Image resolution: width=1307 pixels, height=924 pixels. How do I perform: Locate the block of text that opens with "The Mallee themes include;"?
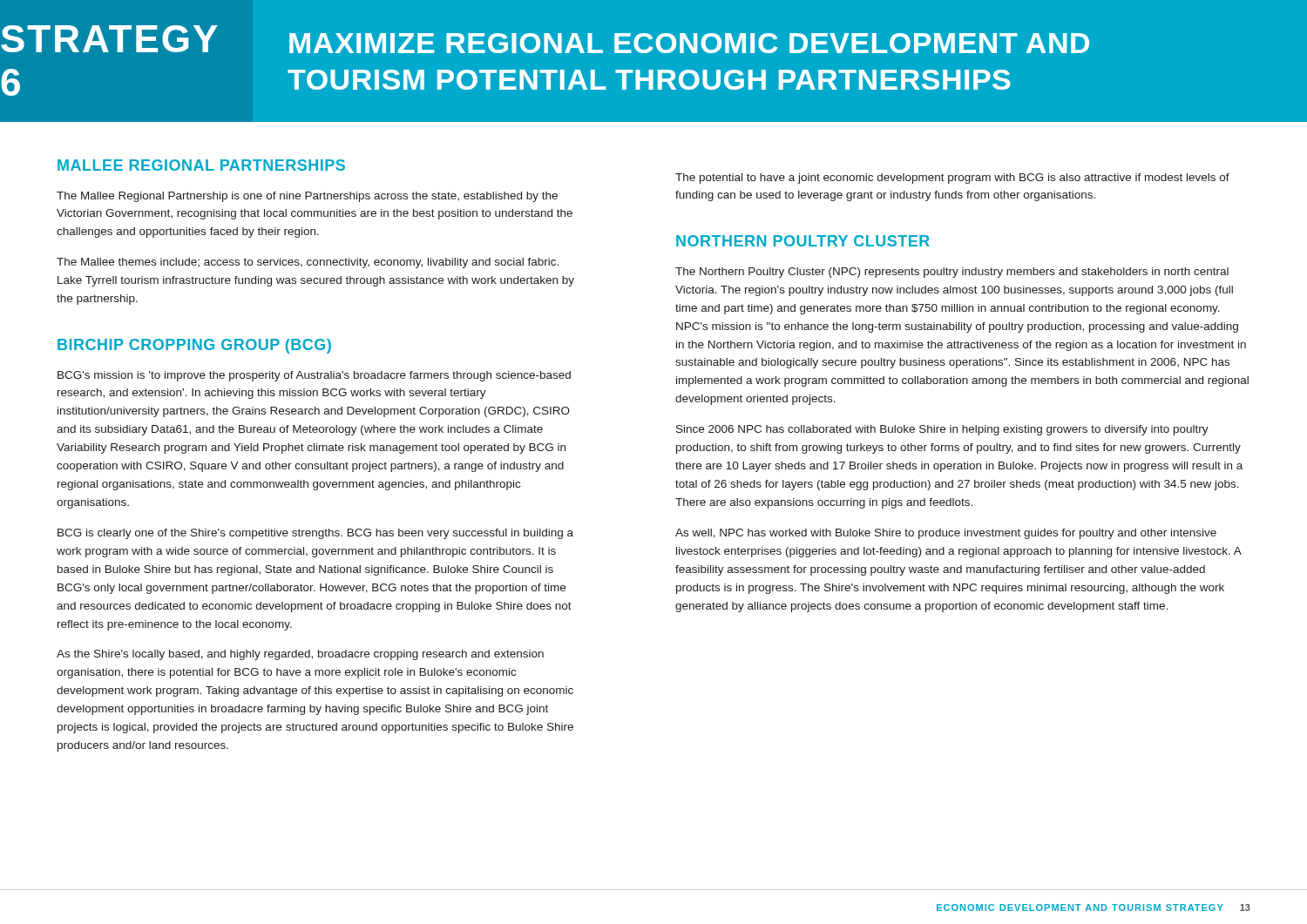(318, 281)
